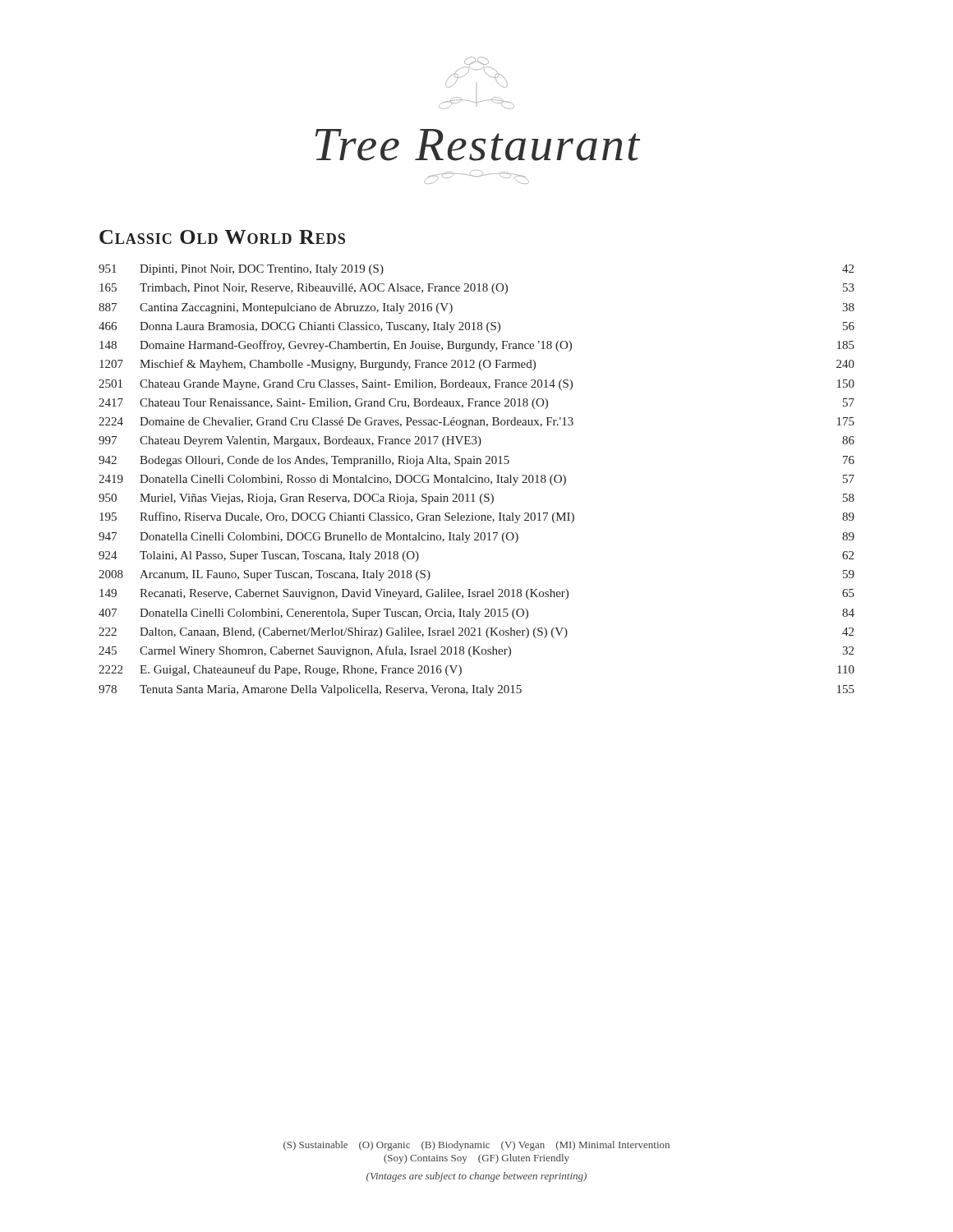953x1232 pixels.
Task: Point to the block beginning "2501 Chateau Grande"
Action: [x=476, y=384]
